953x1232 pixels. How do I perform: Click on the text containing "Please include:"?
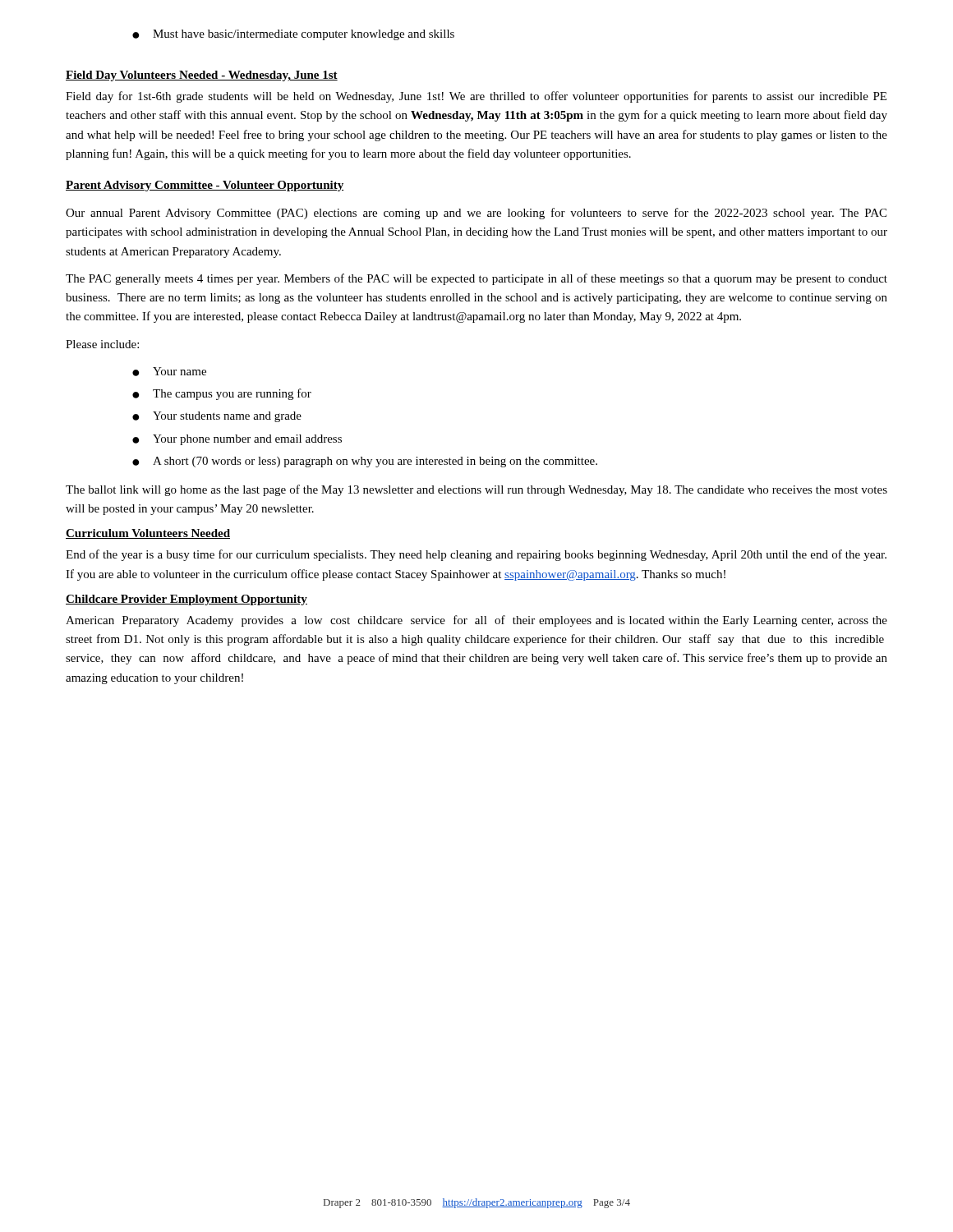pos(103,344)
